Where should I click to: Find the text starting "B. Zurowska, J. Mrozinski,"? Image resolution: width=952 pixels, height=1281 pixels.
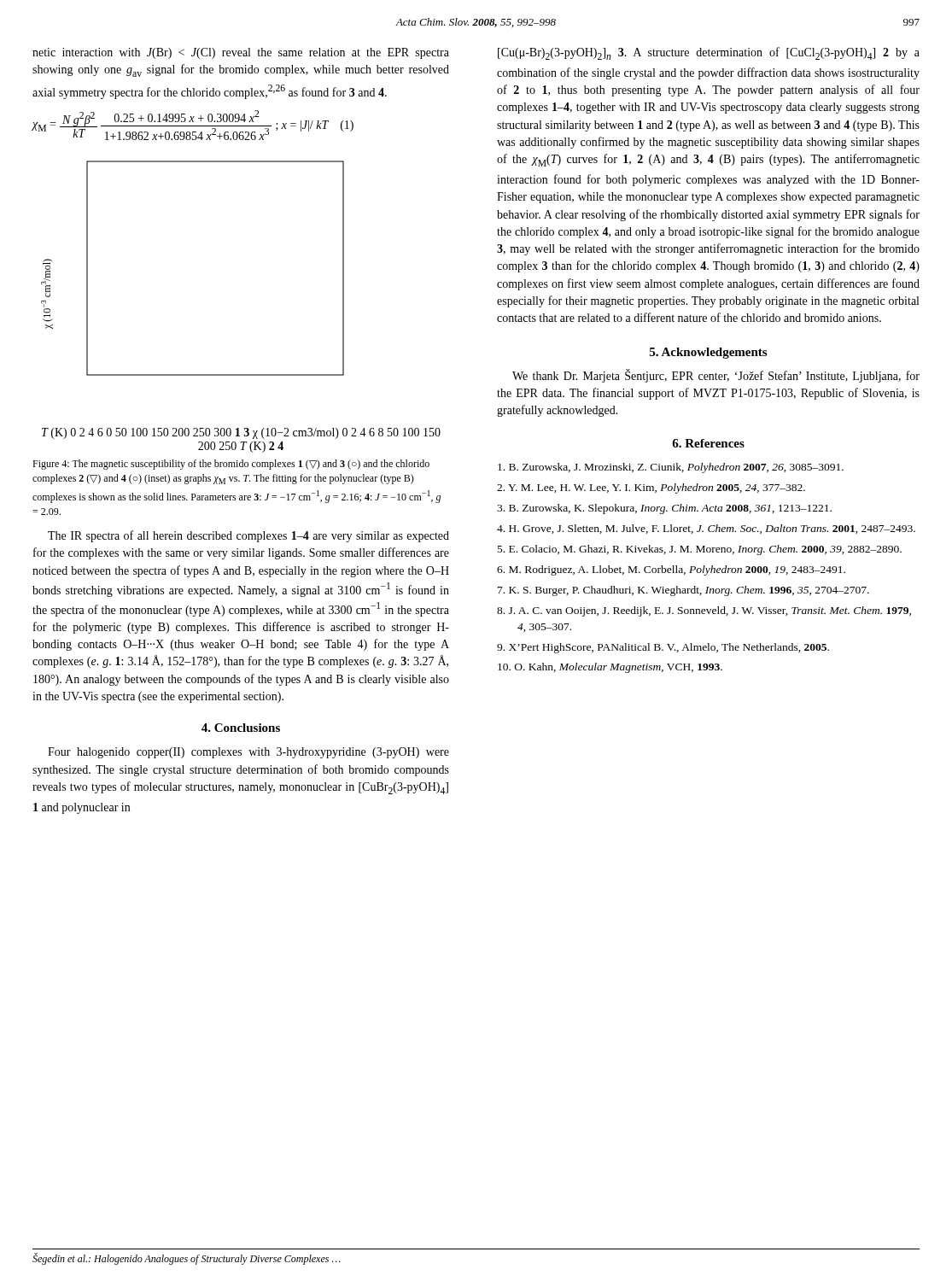(x=671, y=467)
